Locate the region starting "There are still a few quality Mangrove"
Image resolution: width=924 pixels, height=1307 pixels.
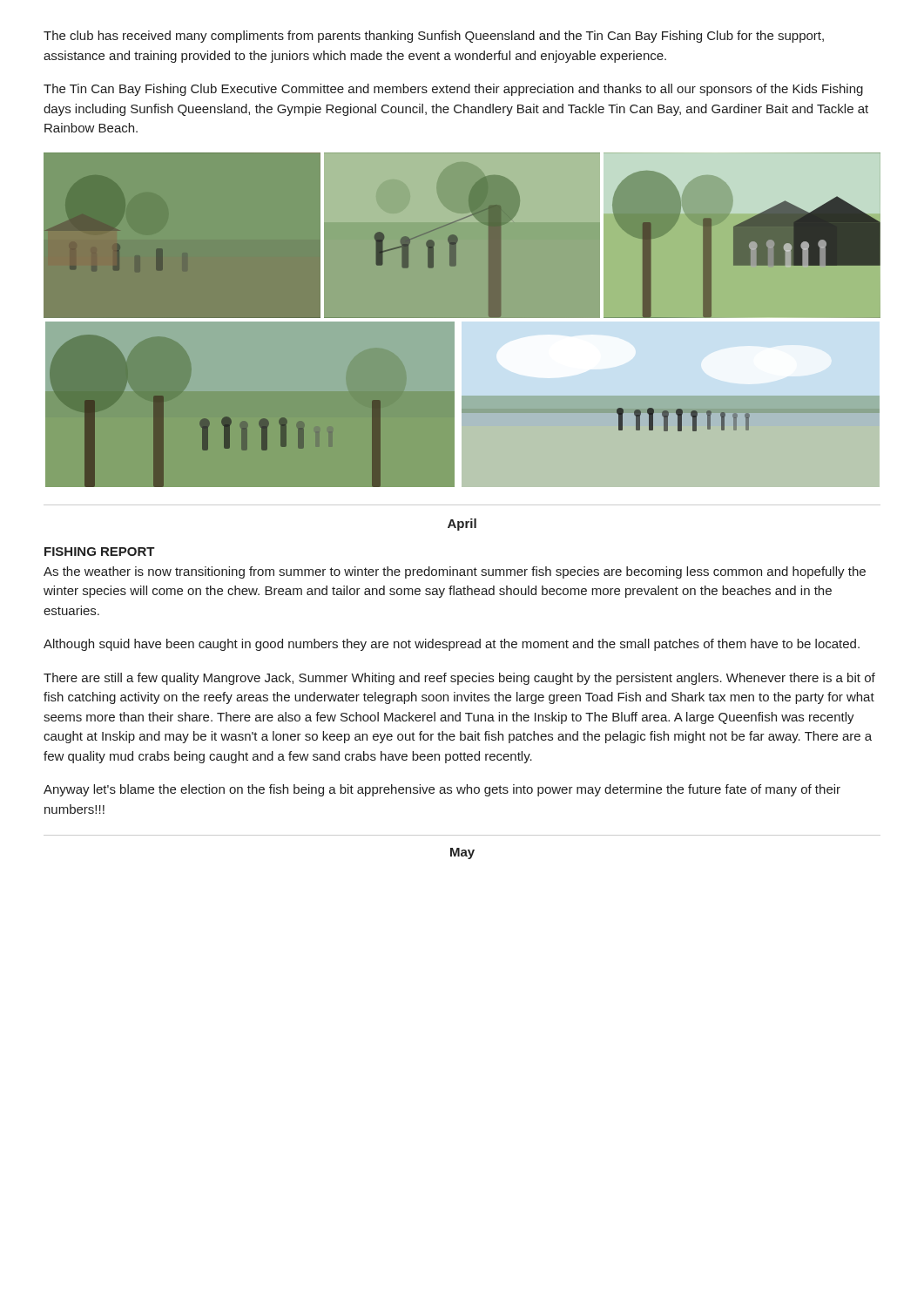[x=459, y=716]
